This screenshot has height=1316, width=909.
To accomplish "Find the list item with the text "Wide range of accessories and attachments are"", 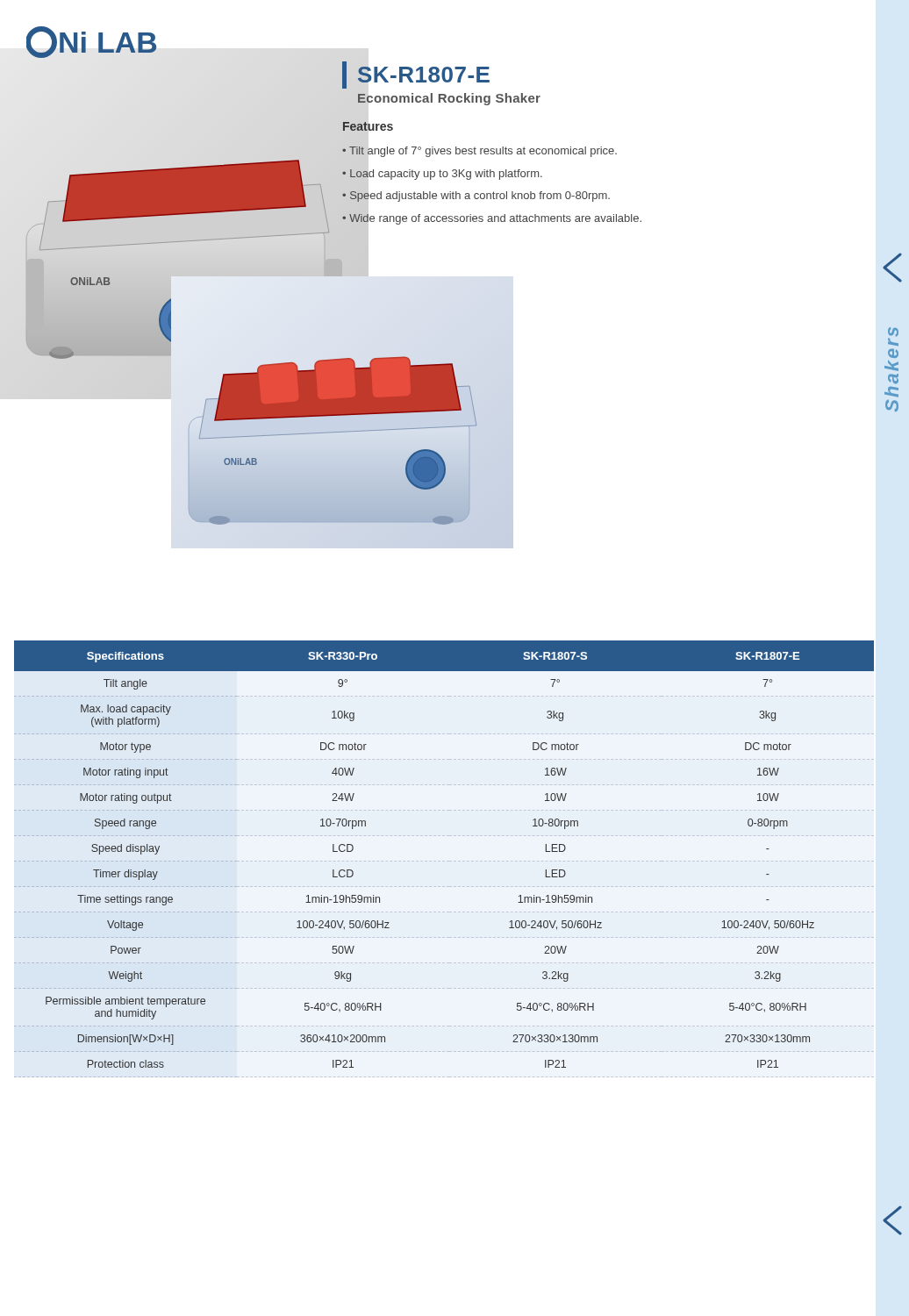I will (496, 218).
